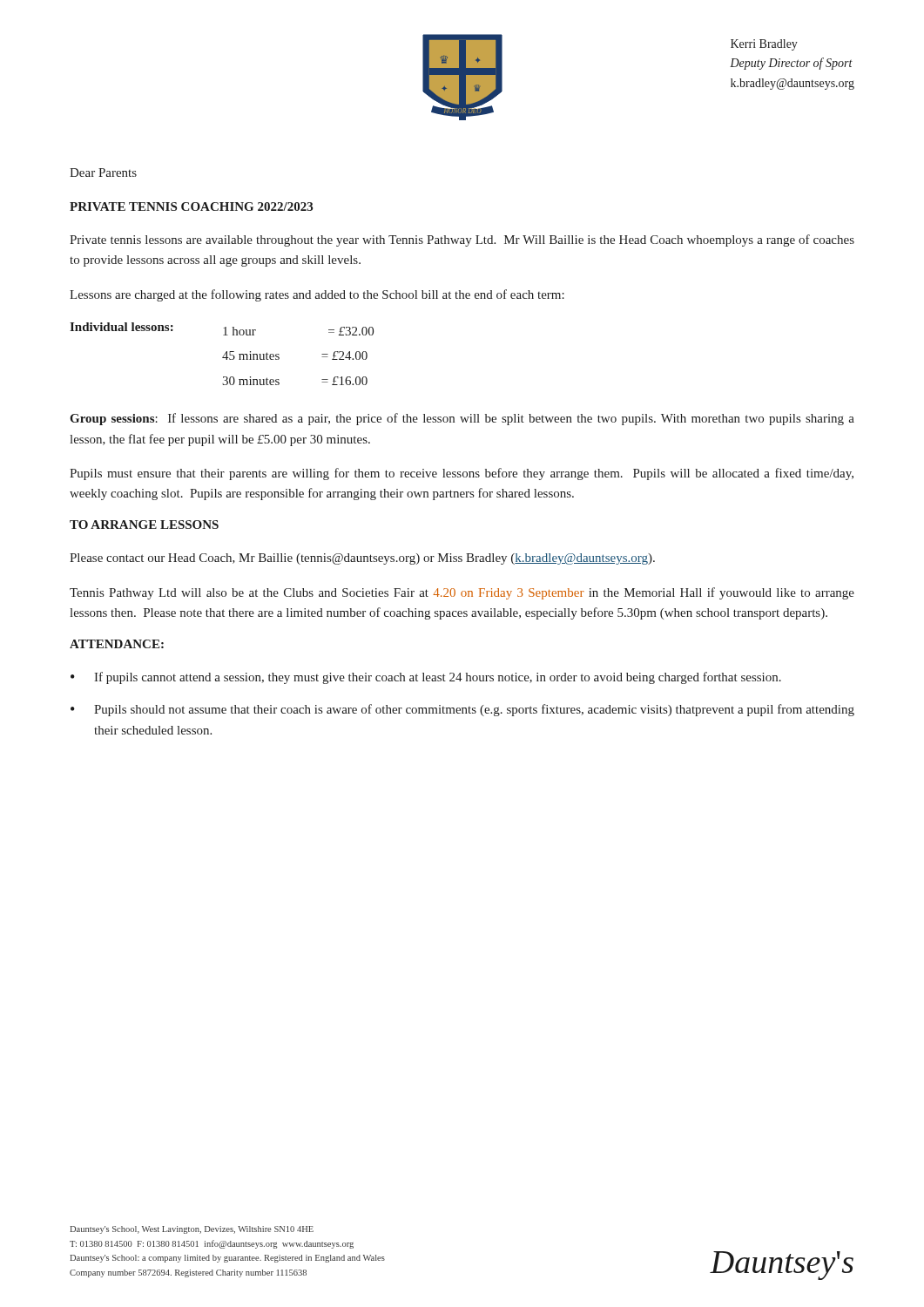Navigate to the block starting "Group sessions: If lessons are shared"

pos(462,429)
